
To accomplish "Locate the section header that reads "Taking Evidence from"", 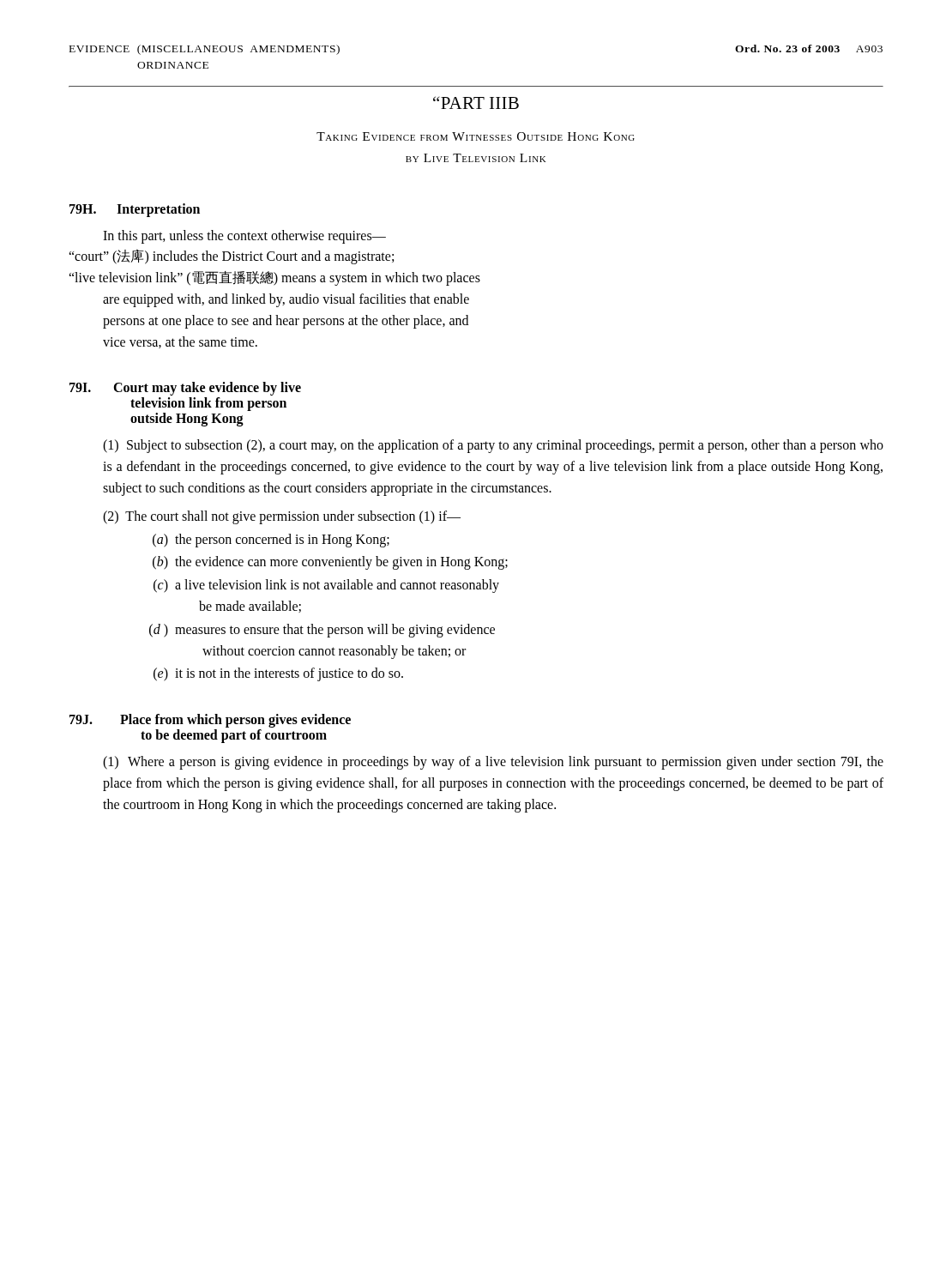I will (x=476, y=147).
